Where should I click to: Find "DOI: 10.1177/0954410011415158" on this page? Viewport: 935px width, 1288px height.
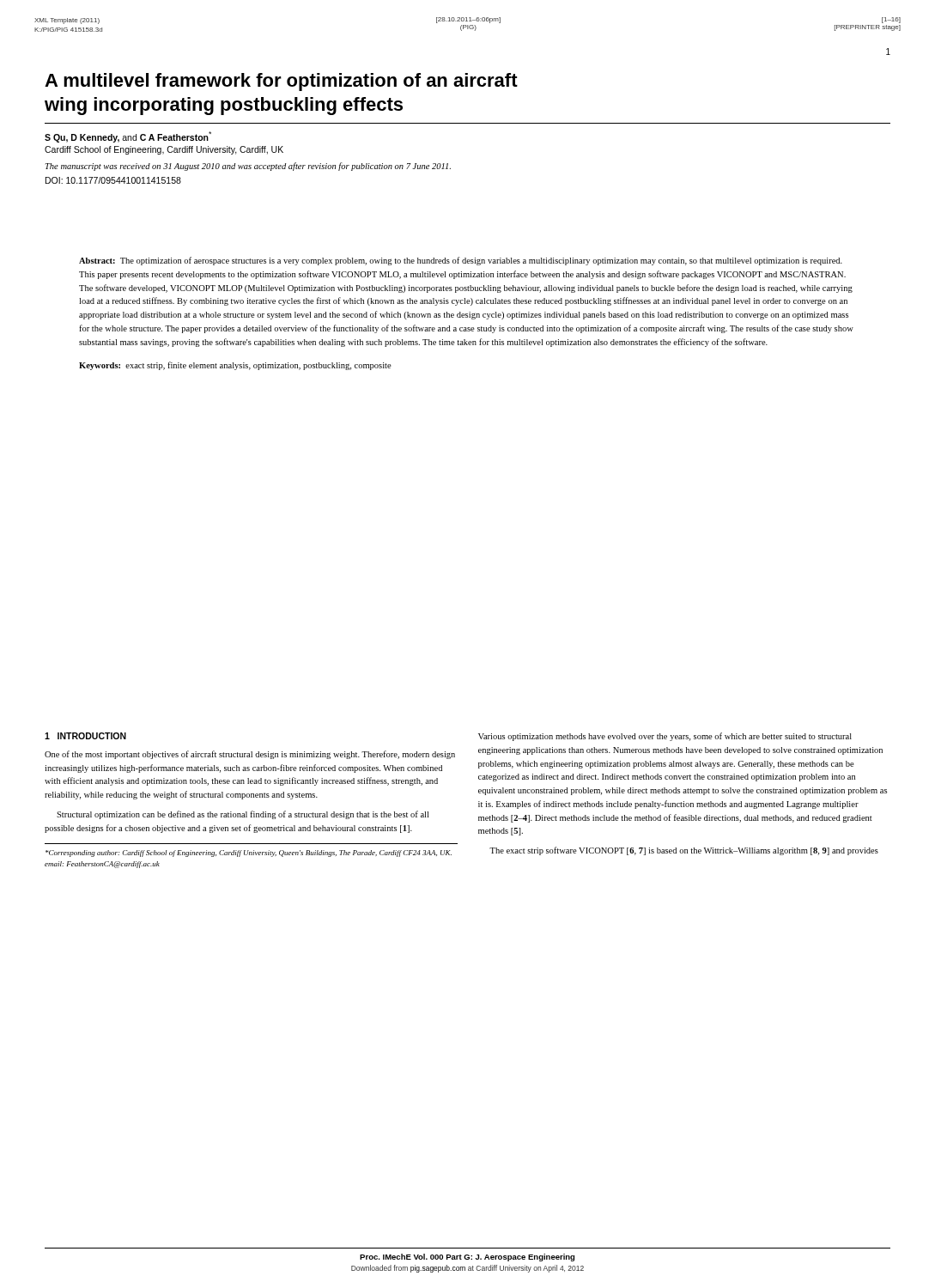[113, 180]
